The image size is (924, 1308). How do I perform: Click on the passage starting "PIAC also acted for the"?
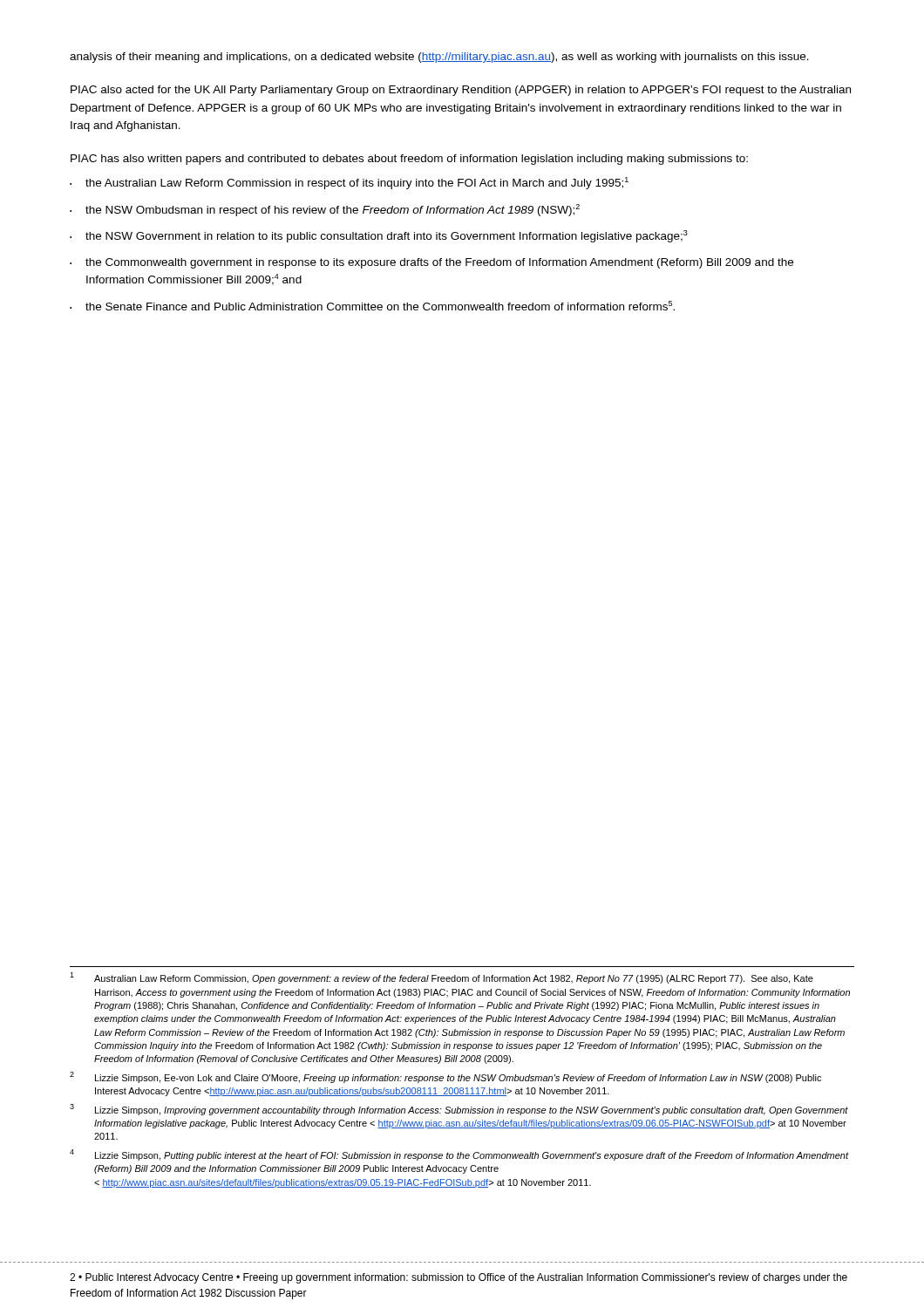click(461, 107)
